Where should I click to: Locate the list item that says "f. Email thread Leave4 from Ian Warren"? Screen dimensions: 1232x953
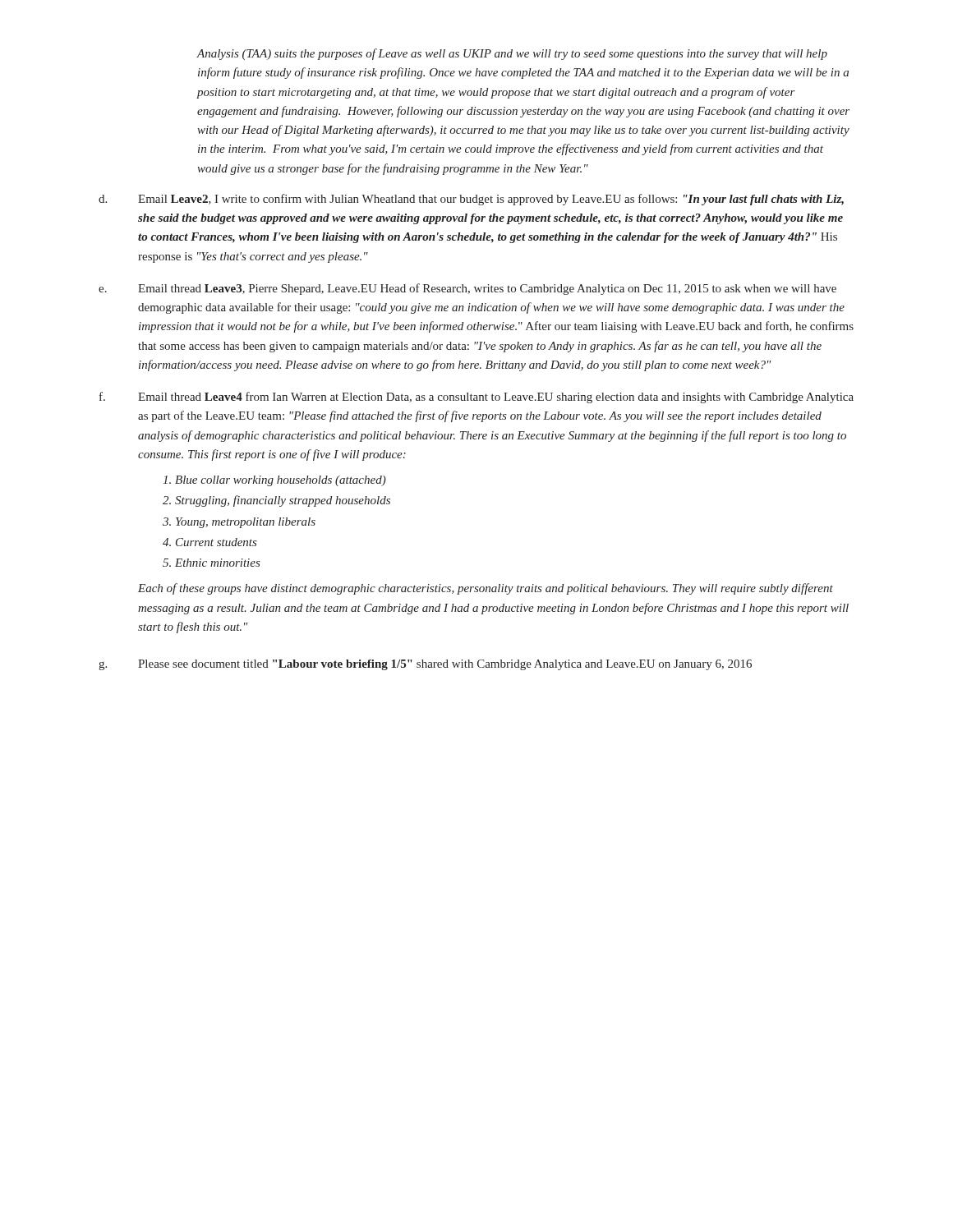pos(476,398)
